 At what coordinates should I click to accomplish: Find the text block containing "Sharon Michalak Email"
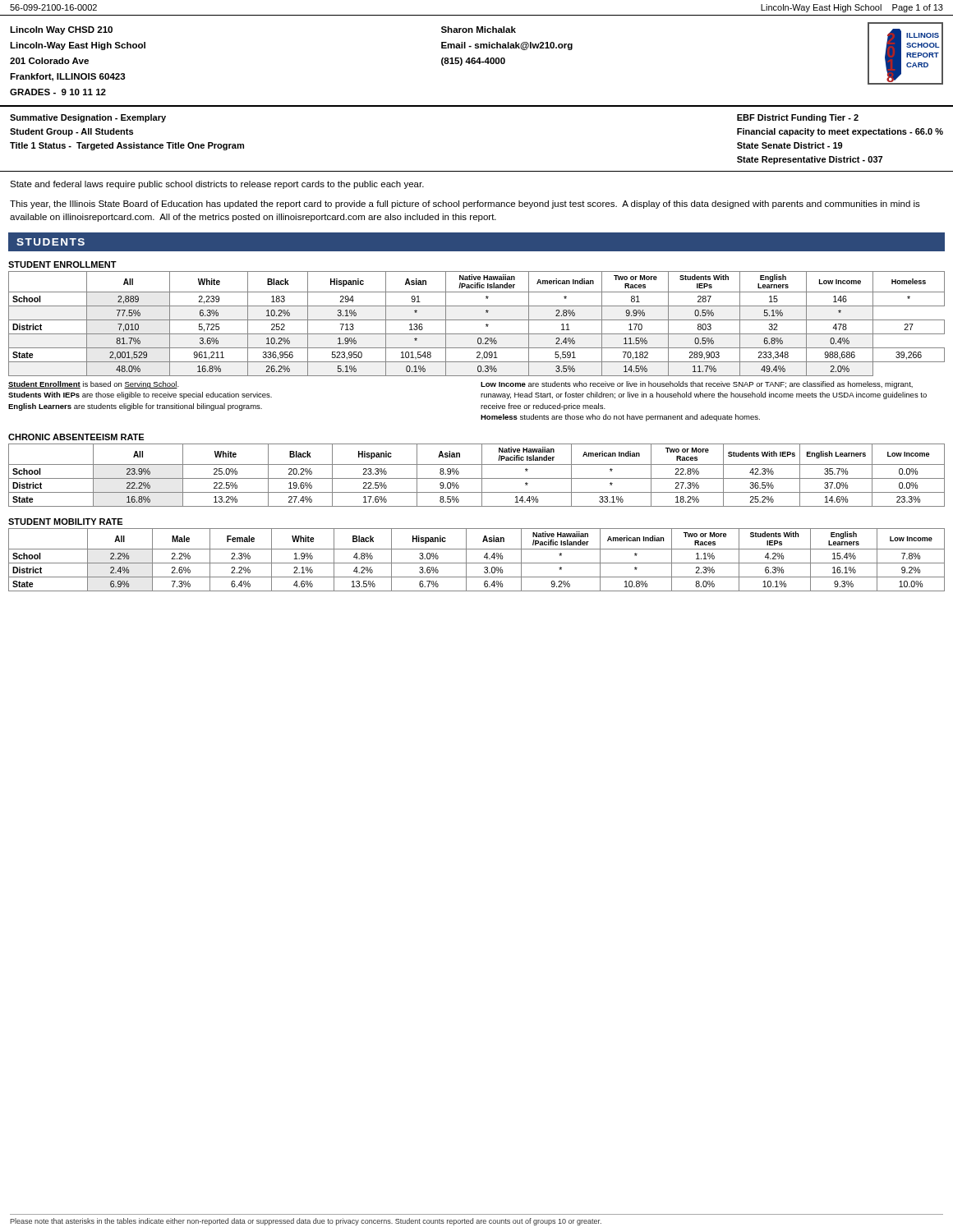tap(507, 46)
